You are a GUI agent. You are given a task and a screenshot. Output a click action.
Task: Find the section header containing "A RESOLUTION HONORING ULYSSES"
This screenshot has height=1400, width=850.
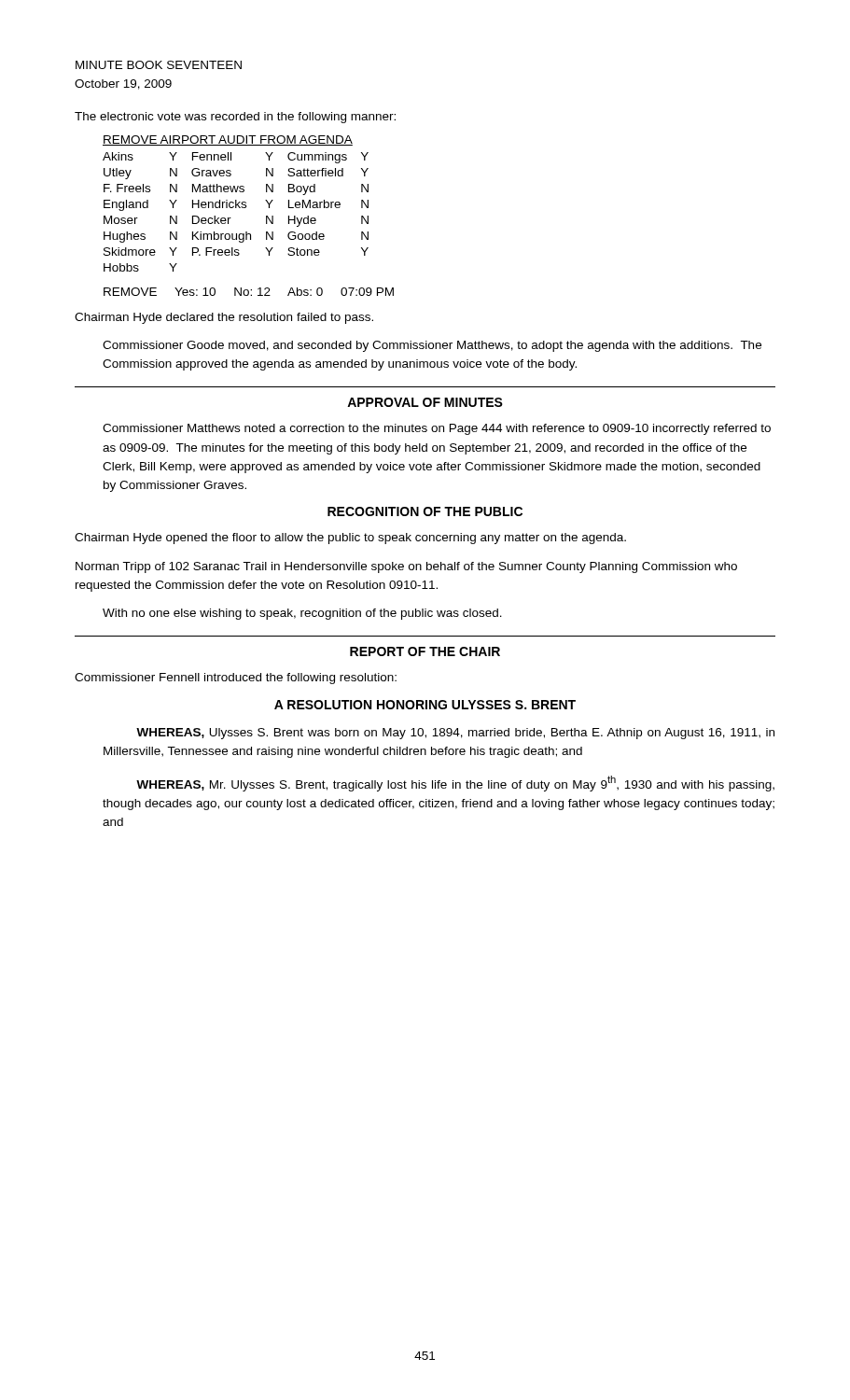coord(425,704)
